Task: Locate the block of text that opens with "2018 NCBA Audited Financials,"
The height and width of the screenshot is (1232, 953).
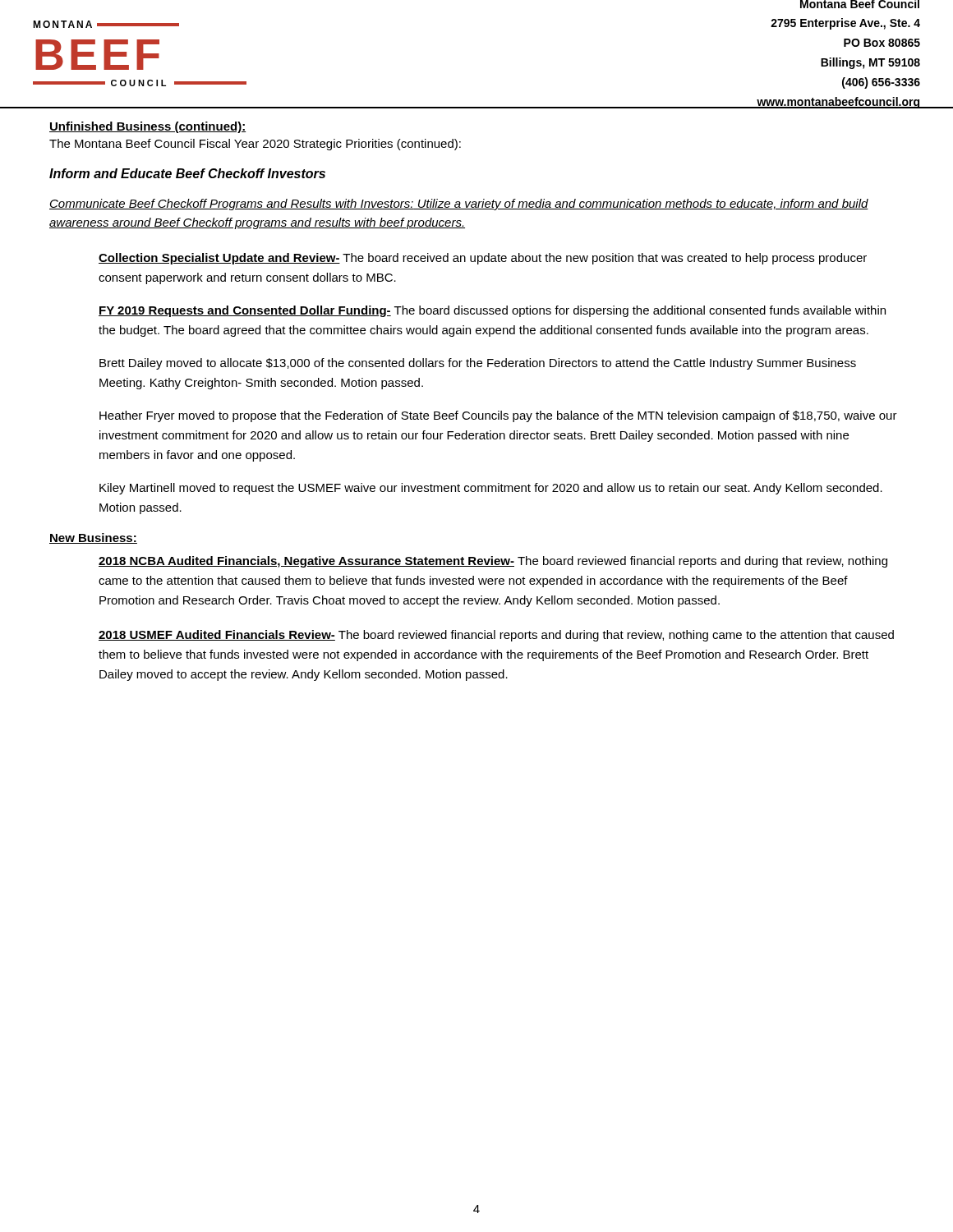Action: point(493,580)
